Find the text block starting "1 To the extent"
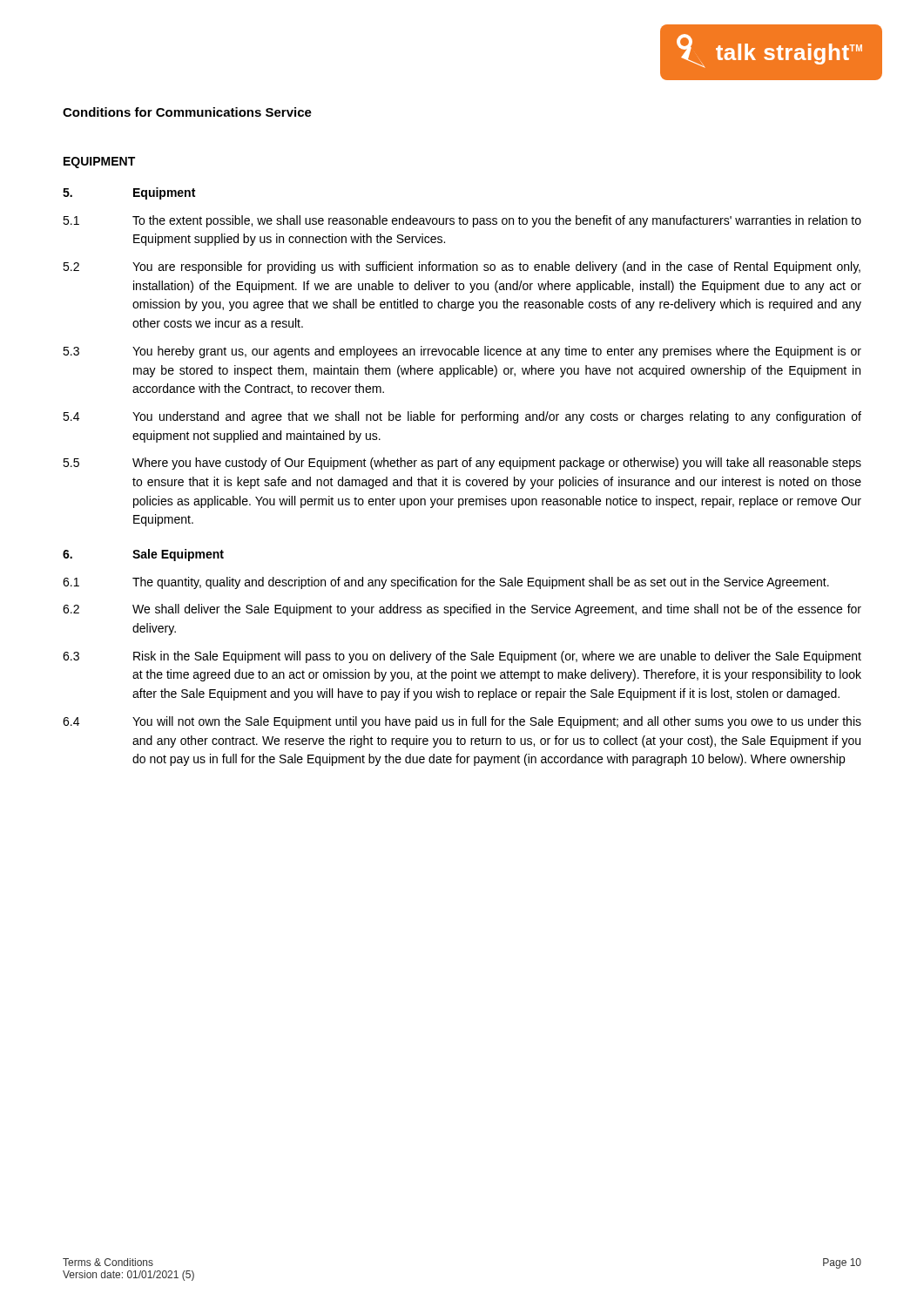The height and width of the screenshot is (1307, 924). tap(462, 230)
